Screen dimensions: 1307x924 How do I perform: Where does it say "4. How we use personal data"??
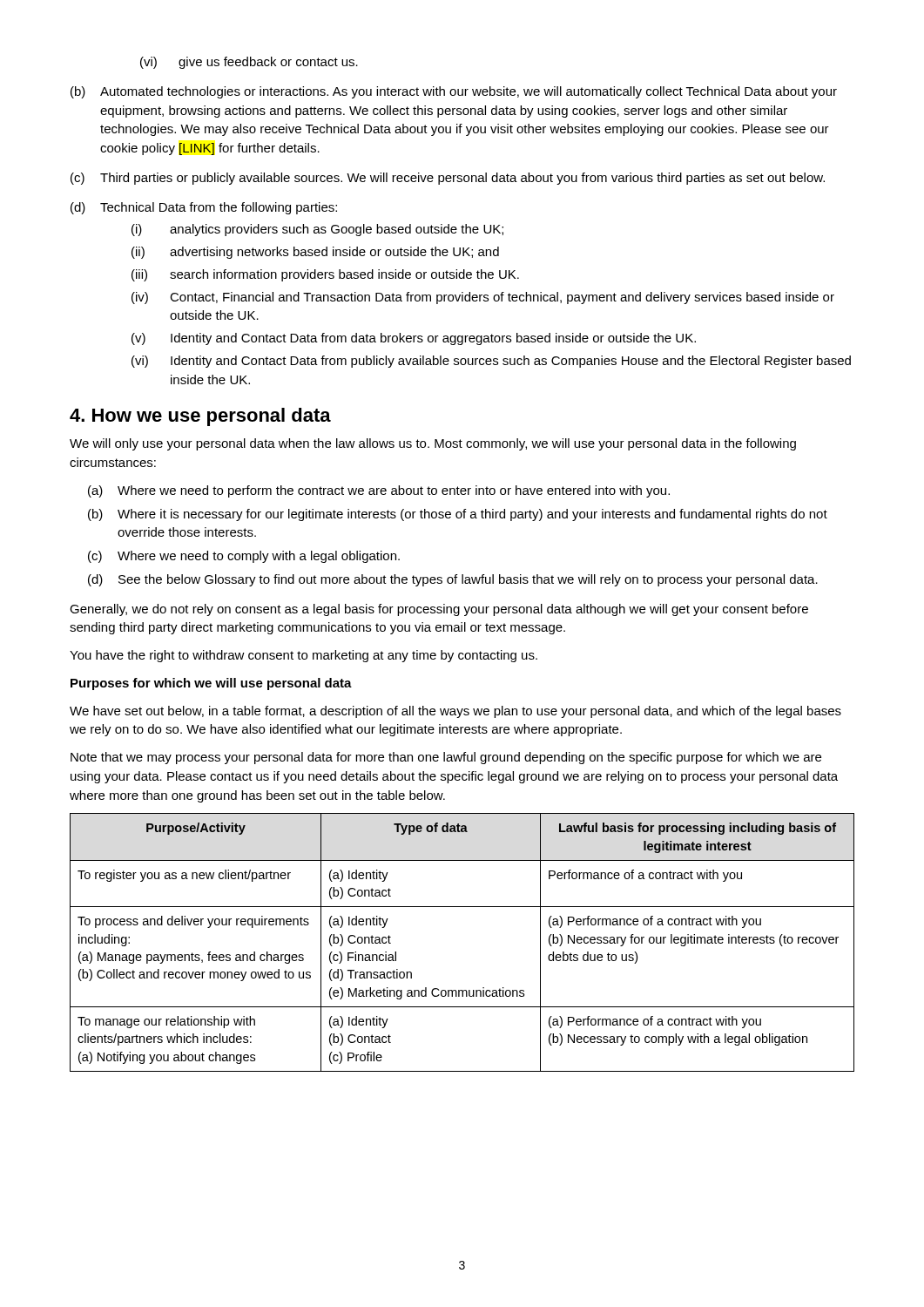(200, 417)
